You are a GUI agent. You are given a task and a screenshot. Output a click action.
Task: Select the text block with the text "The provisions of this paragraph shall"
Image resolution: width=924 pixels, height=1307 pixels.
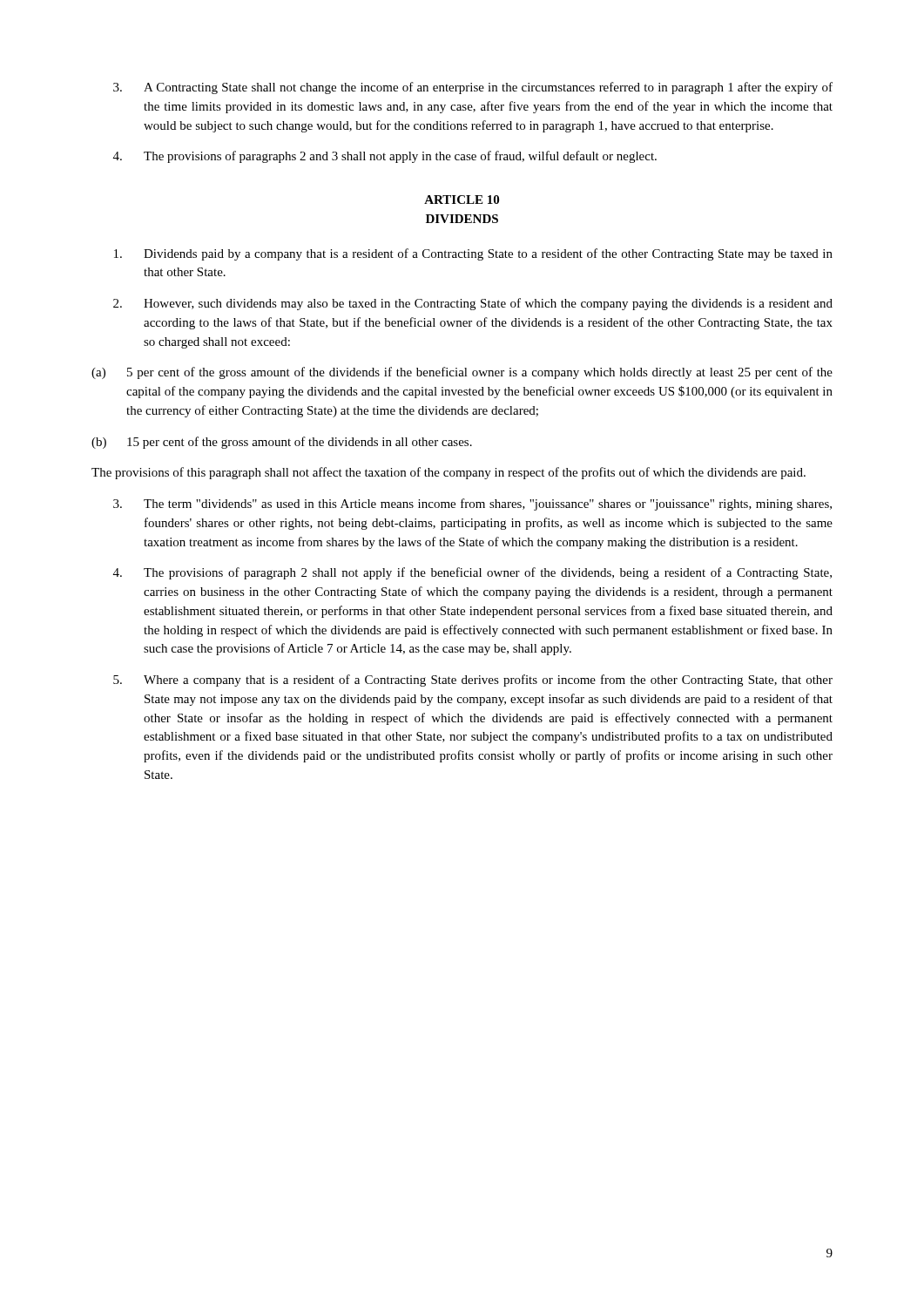click(449, 472)
